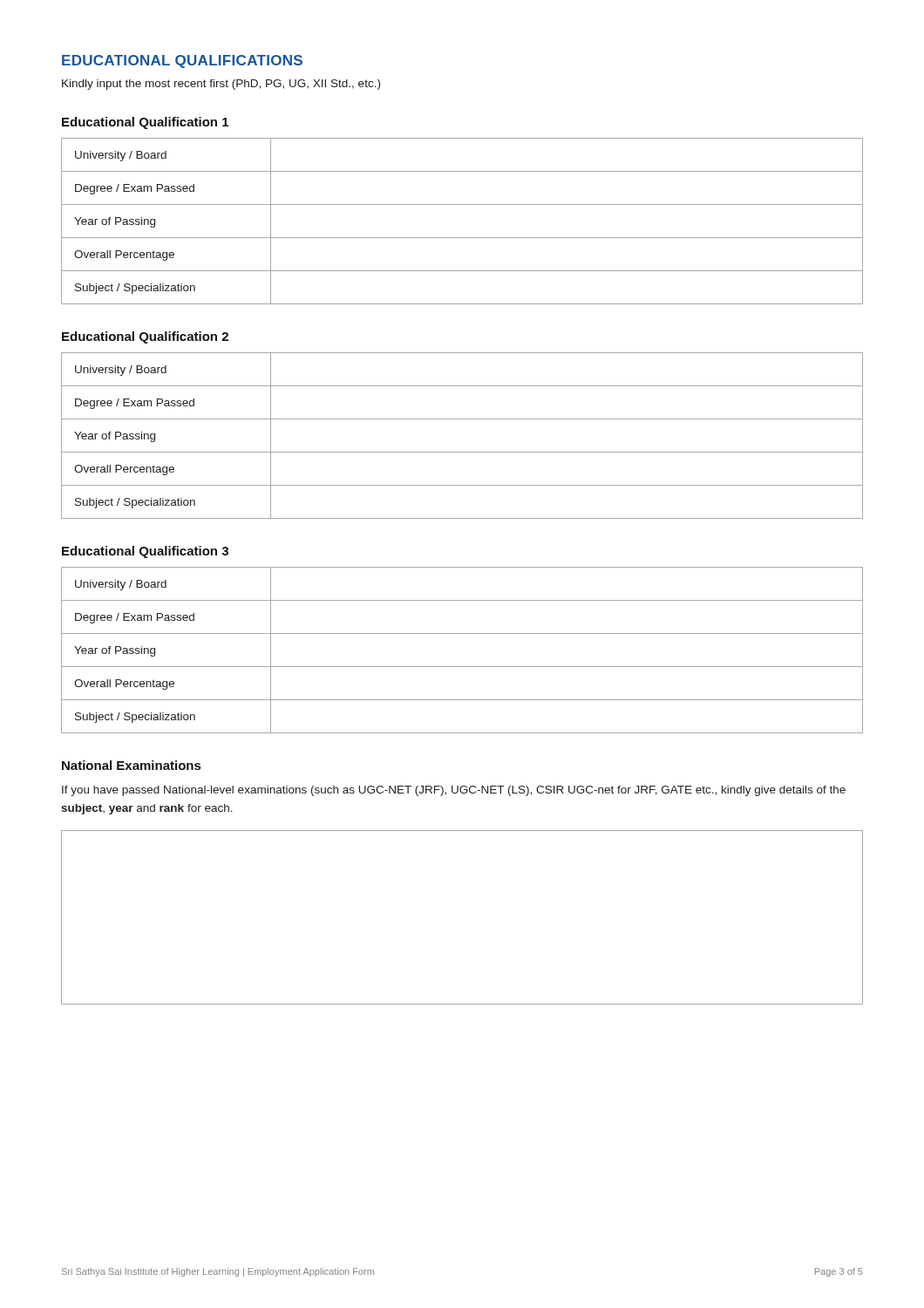Locate the section header containing "Educational Qualification 1"

point(145,122)
